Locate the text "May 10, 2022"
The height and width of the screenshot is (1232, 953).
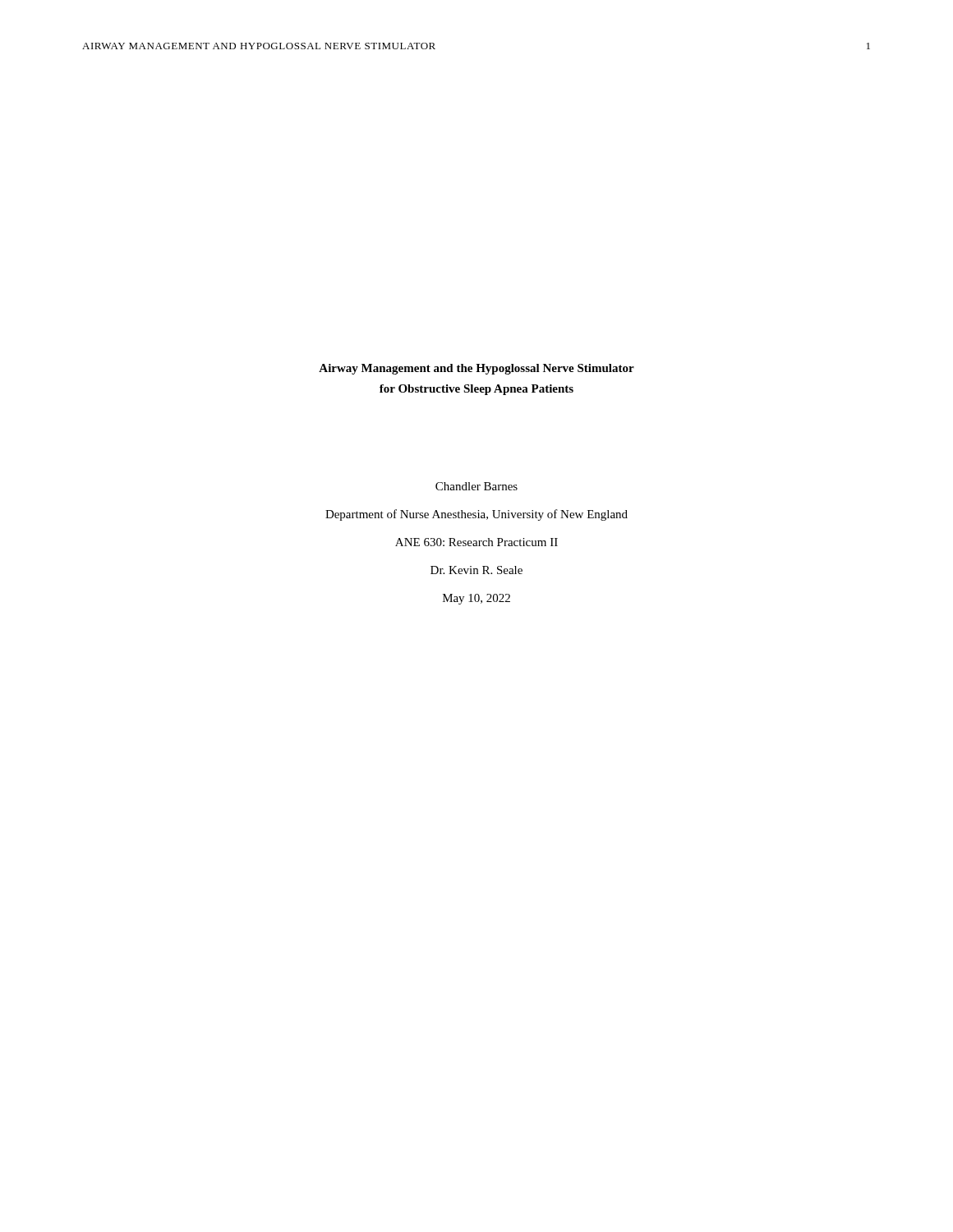tap(476, 598)
